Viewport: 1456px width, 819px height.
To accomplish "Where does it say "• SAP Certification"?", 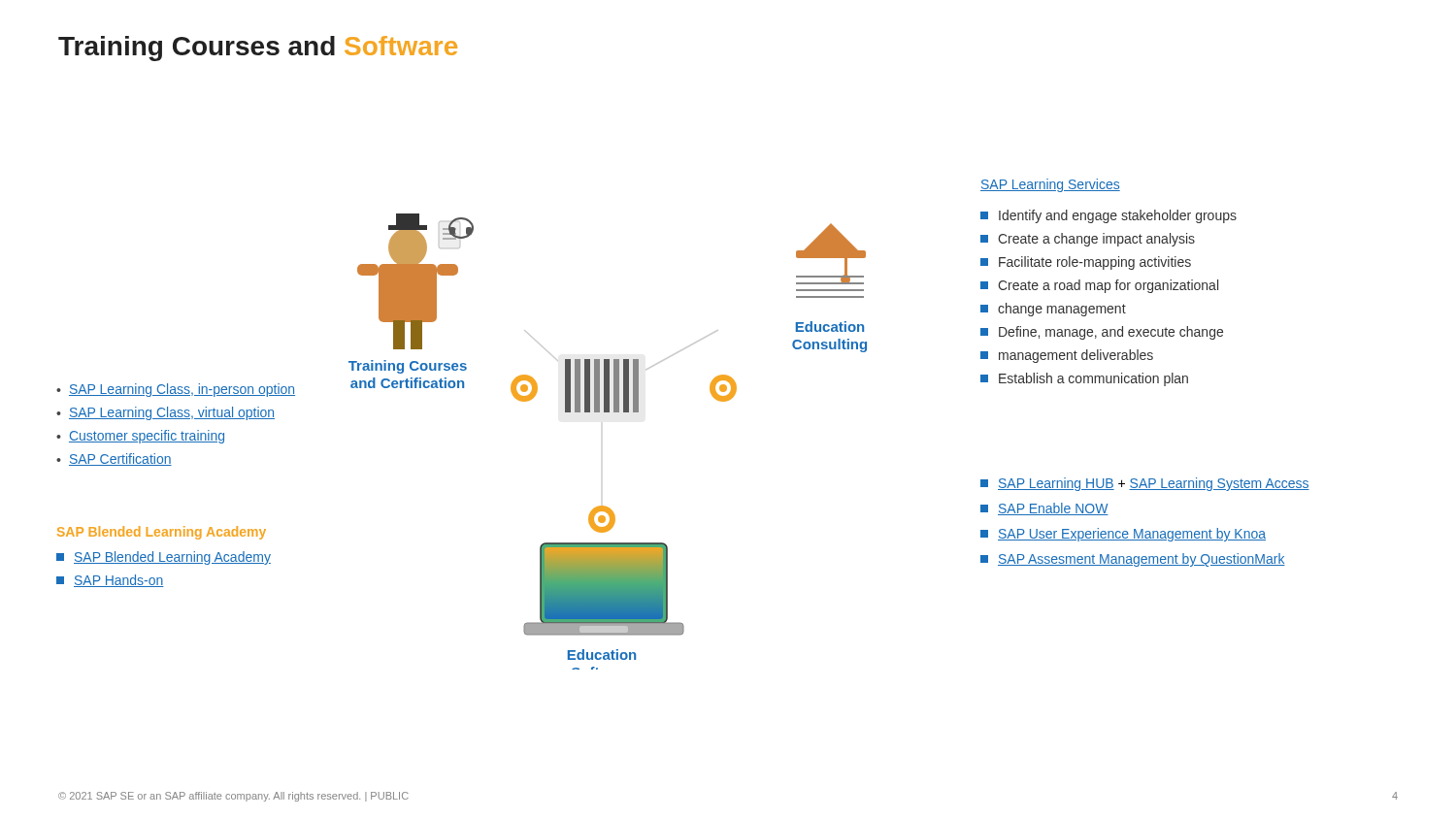I will pos(114,459).
